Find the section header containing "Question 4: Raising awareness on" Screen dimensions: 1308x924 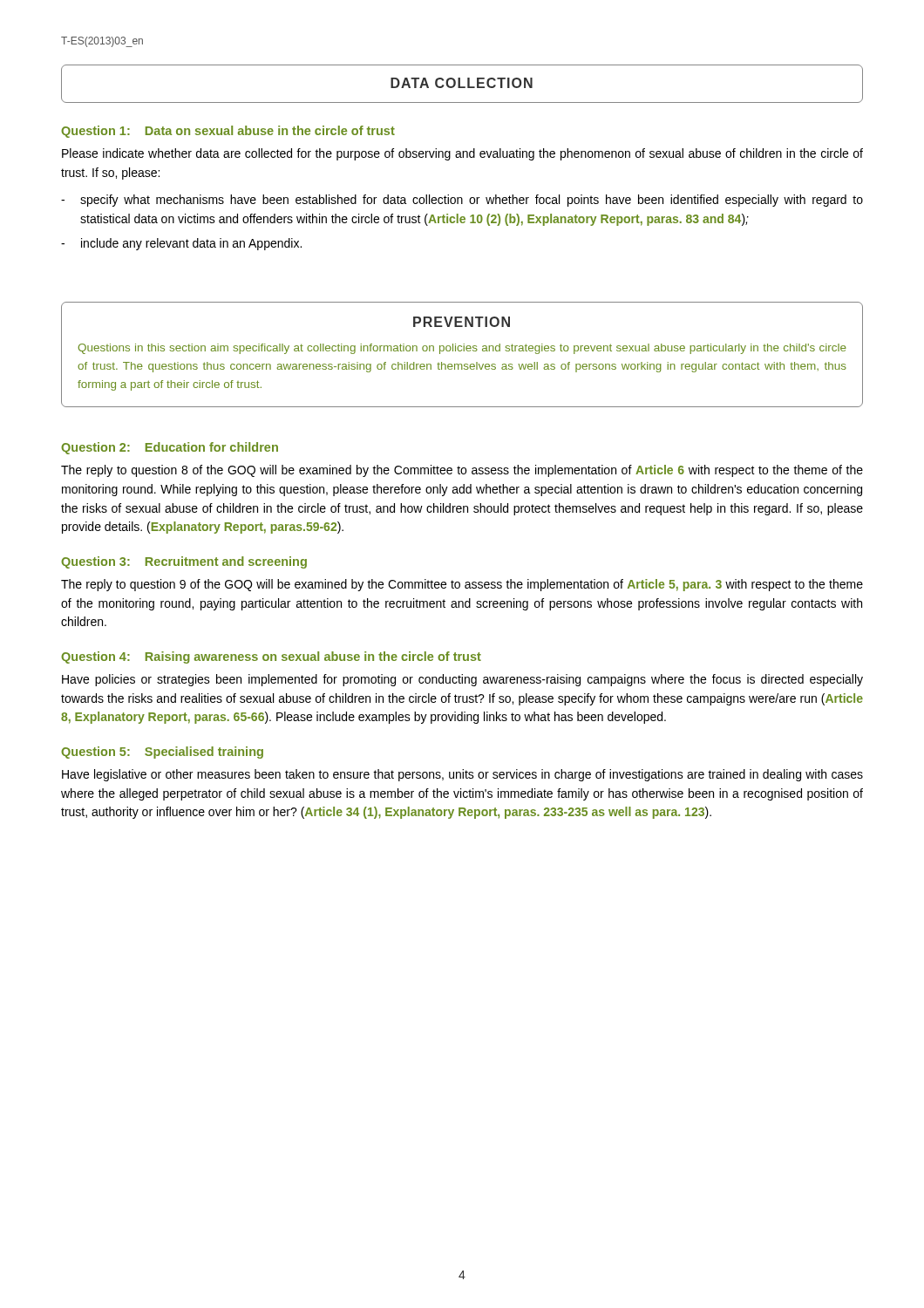271,657
